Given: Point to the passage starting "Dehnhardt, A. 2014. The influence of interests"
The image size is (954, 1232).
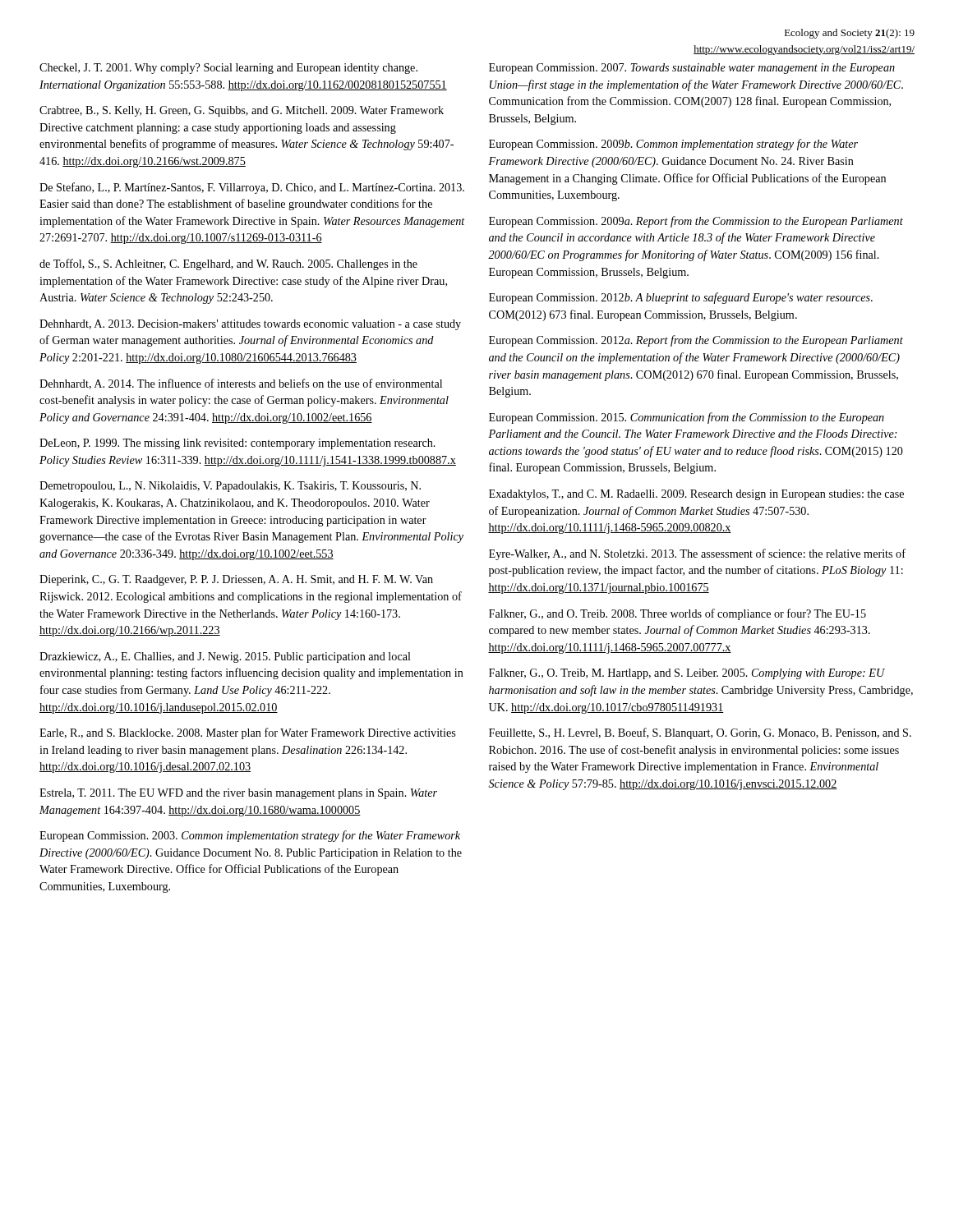Looking at the screenshot, I should click(x=244, y=400).
